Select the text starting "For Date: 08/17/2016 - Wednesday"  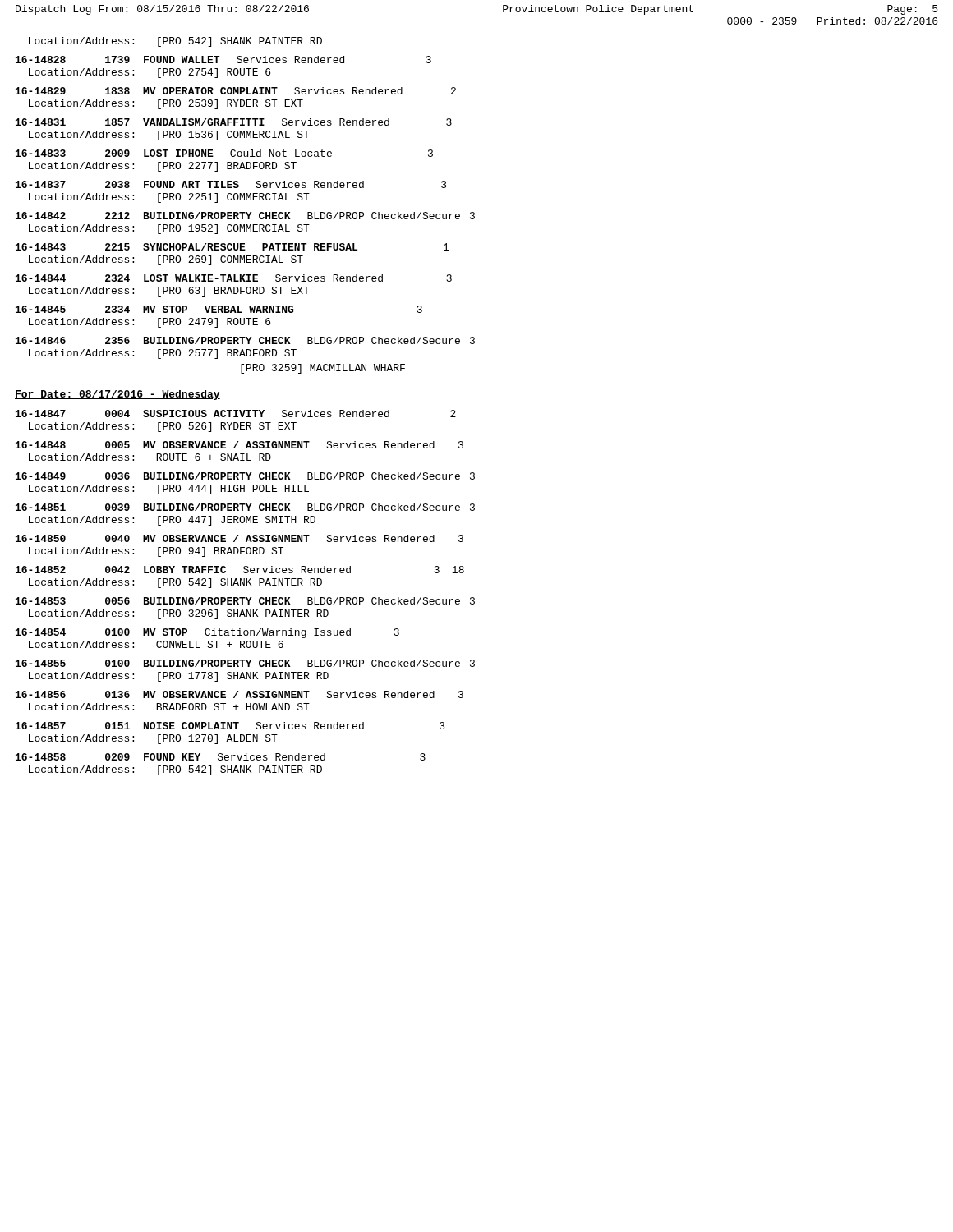(117, 395)
